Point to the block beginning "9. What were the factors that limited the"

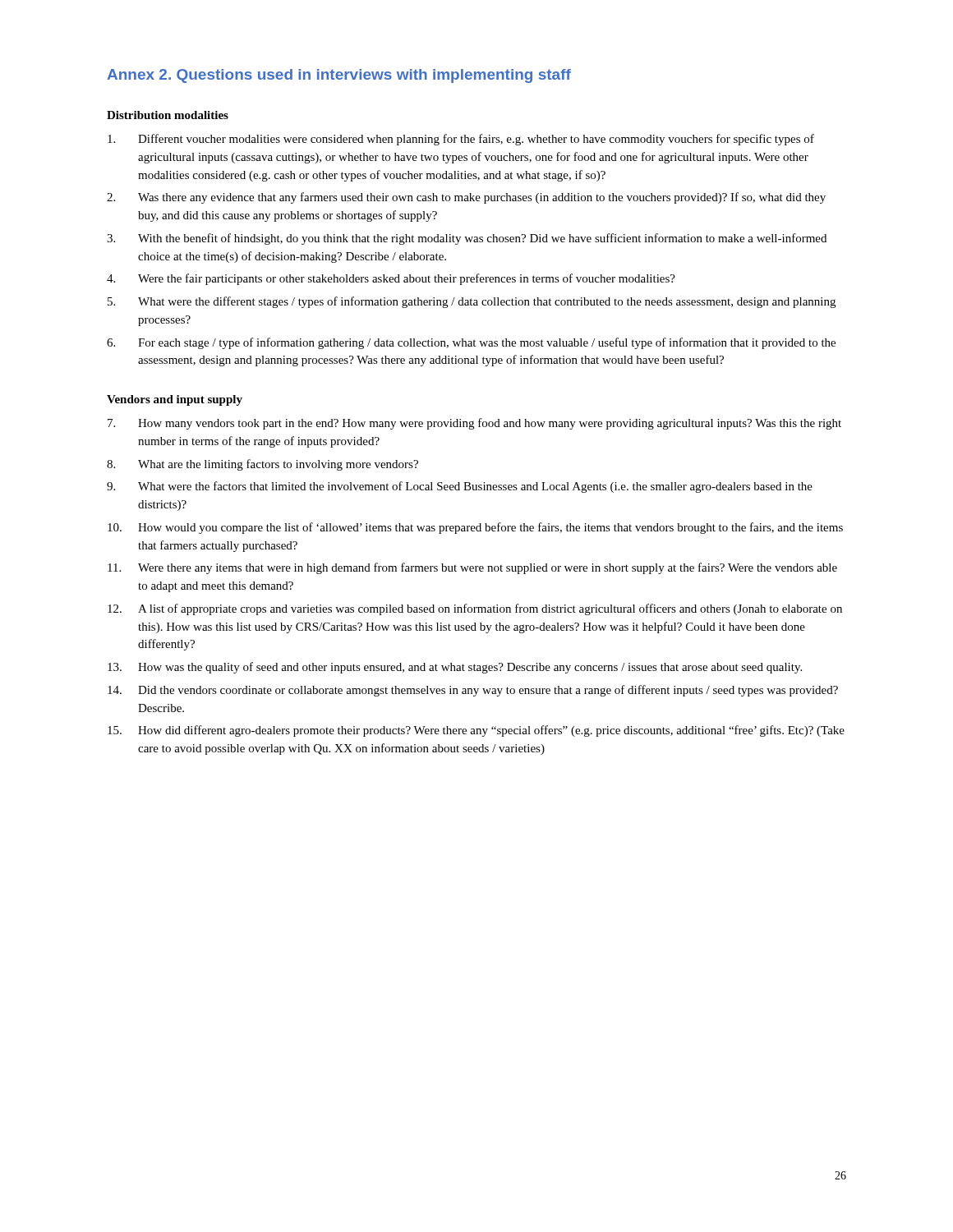(476, 496)
